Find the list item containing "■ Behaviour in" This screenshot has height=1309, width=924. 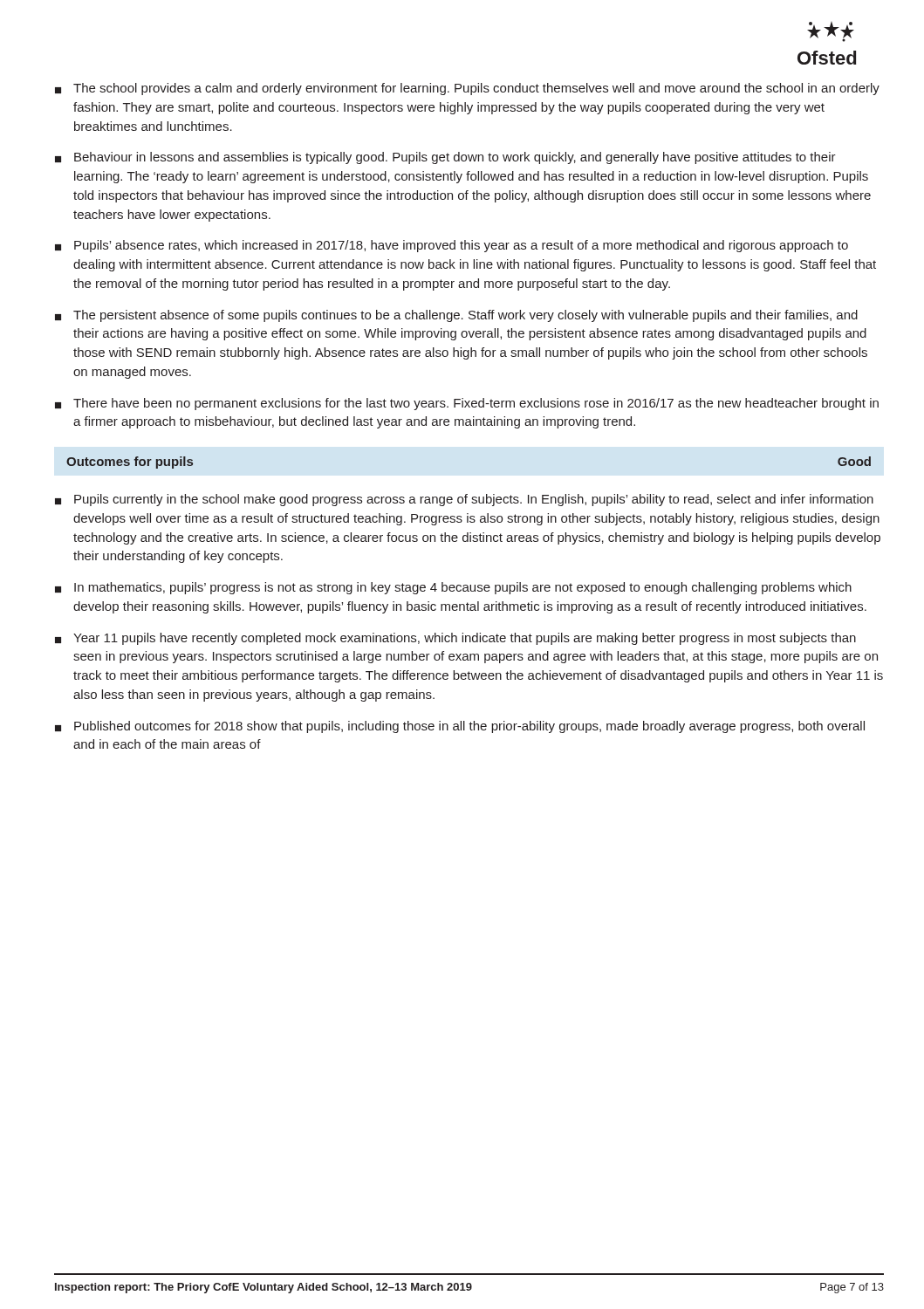[x=469, y=186]
